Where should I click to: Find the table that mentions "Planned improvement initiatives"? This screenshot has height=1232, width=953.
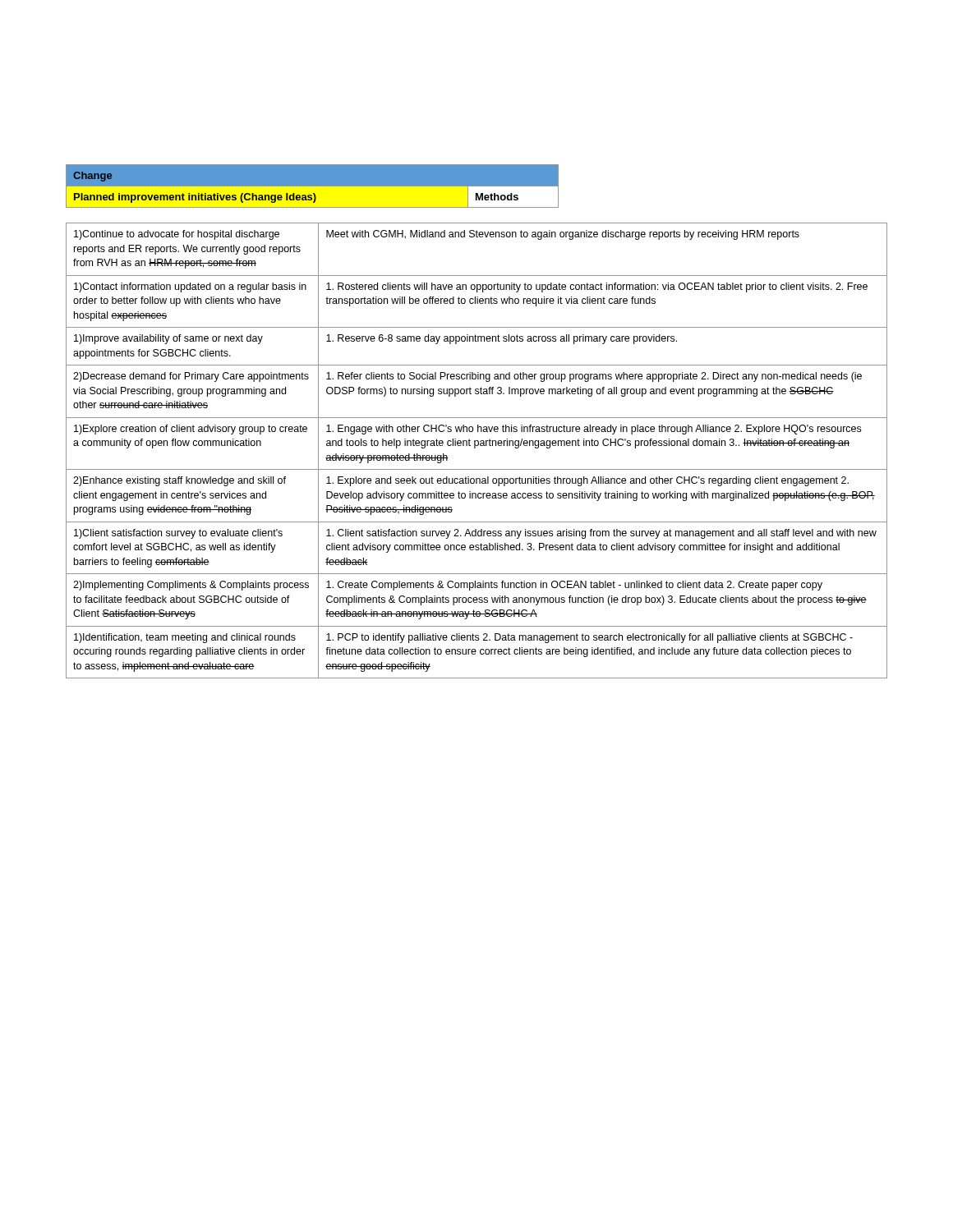pos(476,186)
